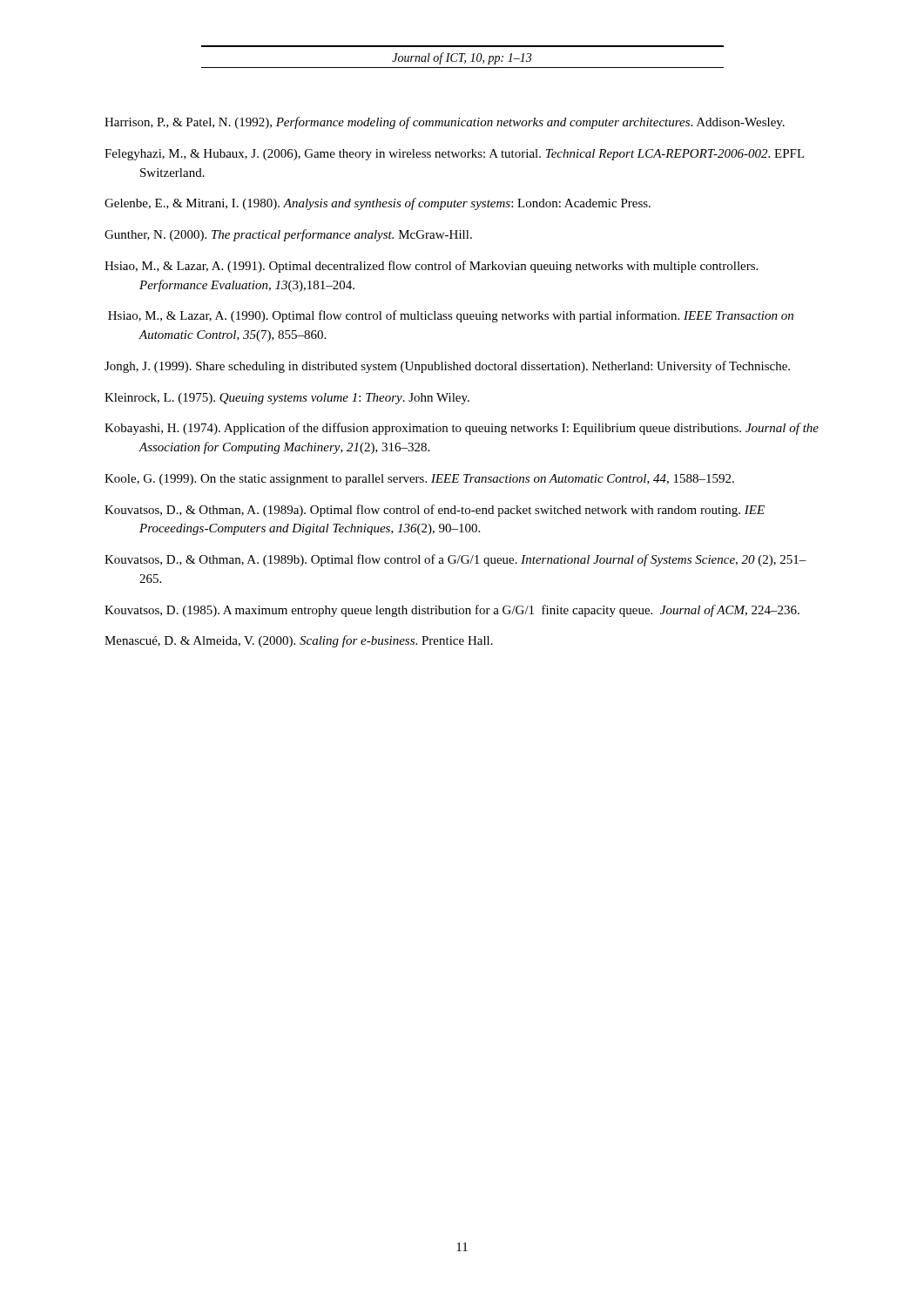Viewport: 924px width, 1307px height.
Task: Click the passage that begins "Menascué, D. & Almeida, V. (2000)."
Action: 299,641
